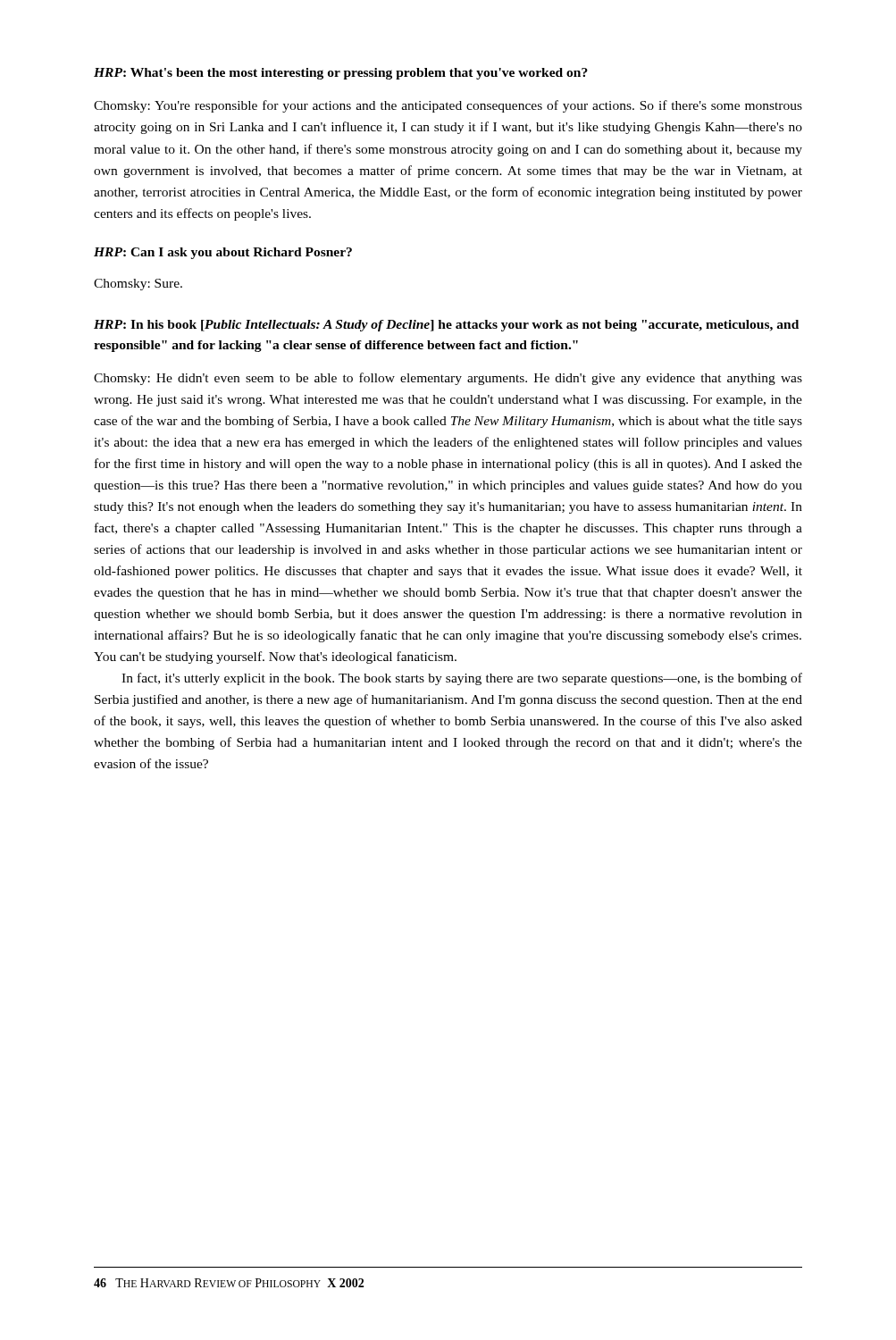Where is the section header that starts "HRP: Can I ask"?
The image size is (896, 1340).
[223, 251]
